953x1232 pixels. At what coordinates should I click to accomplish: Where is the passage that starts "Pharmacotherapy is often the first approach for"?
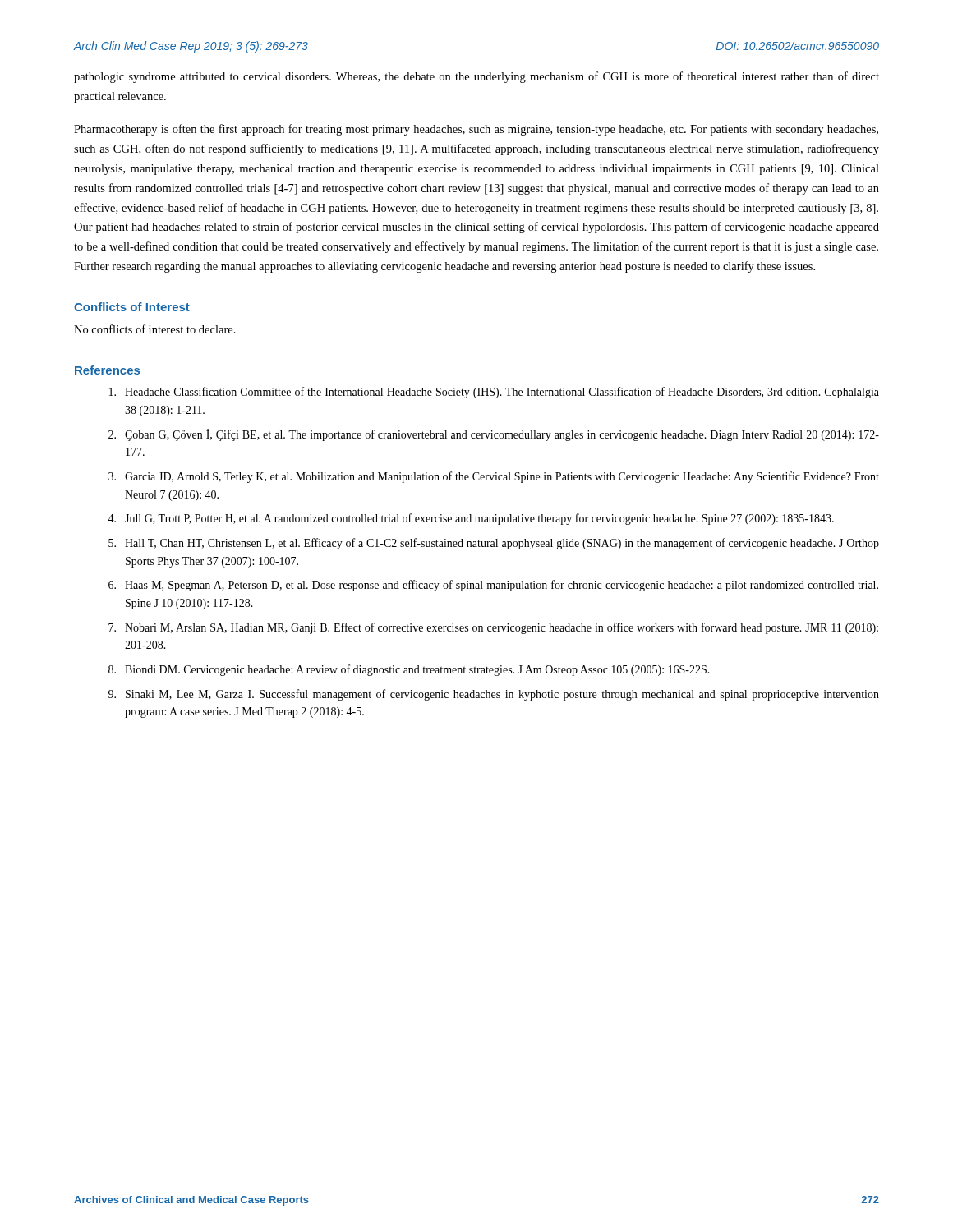pyautogui.click(x=476, y=198)
